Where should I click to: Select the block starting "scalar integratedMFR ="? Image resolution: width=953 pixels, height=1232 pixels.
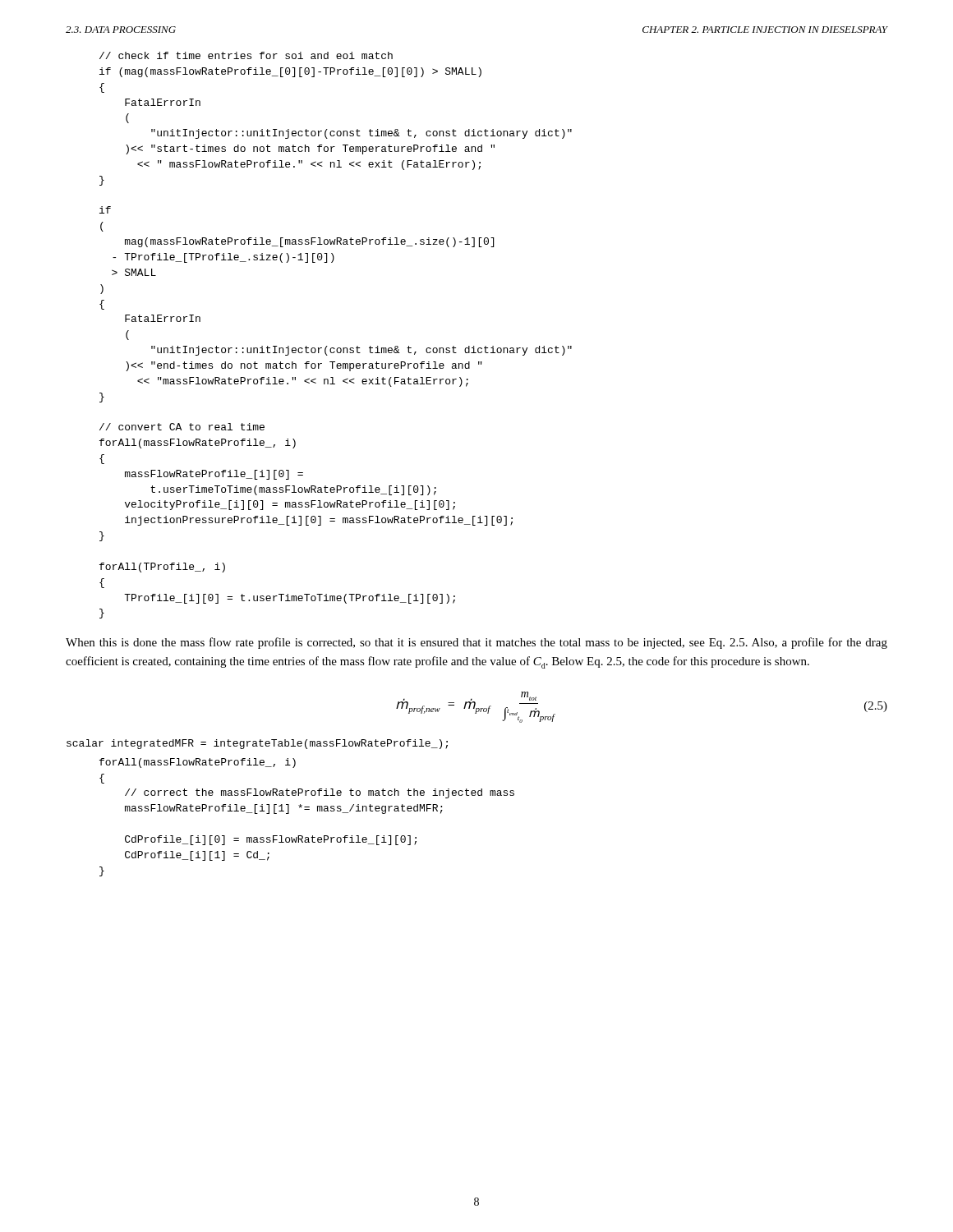click(257, 744)
